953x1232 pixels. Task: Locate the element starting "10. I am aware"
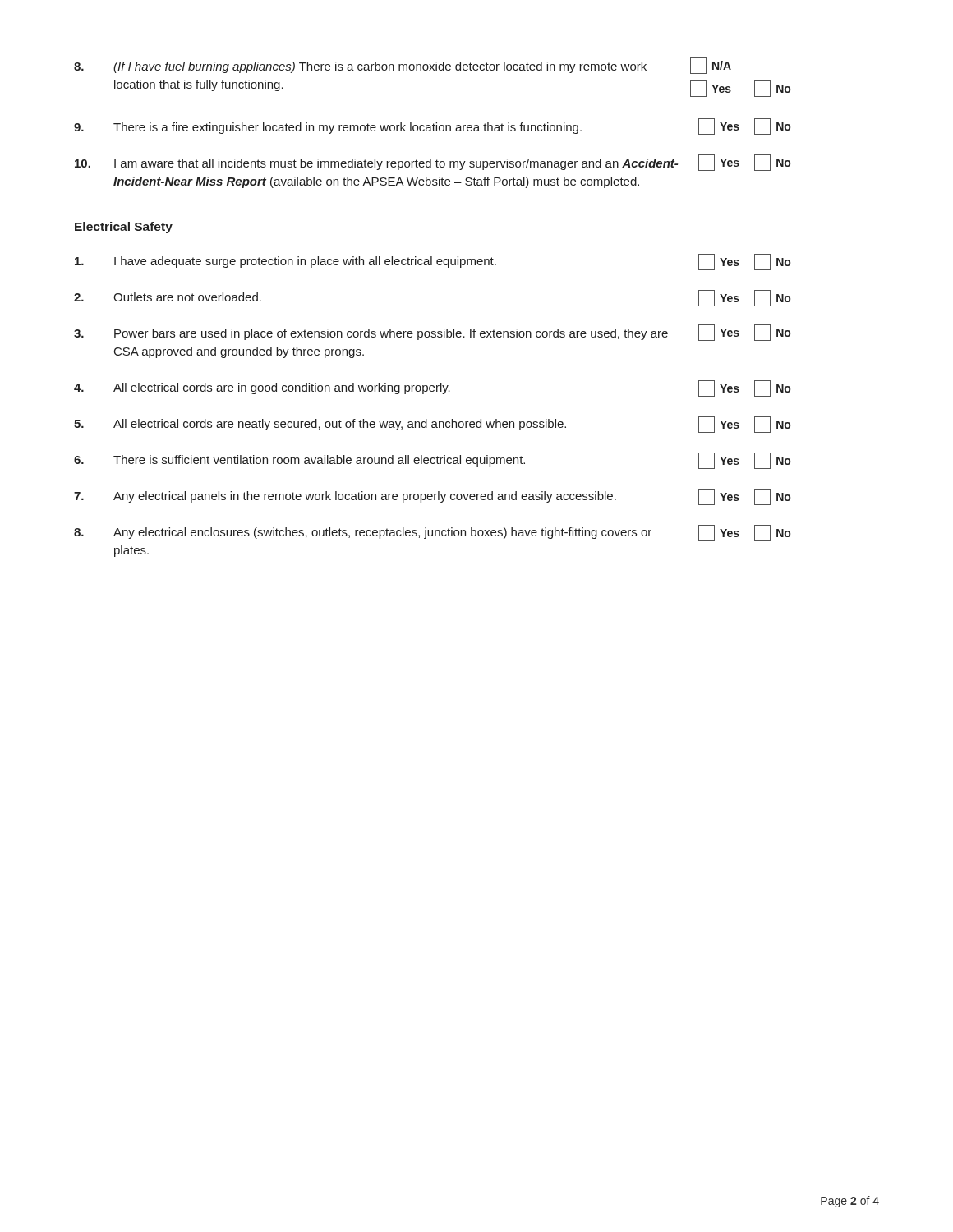point(476,172)
